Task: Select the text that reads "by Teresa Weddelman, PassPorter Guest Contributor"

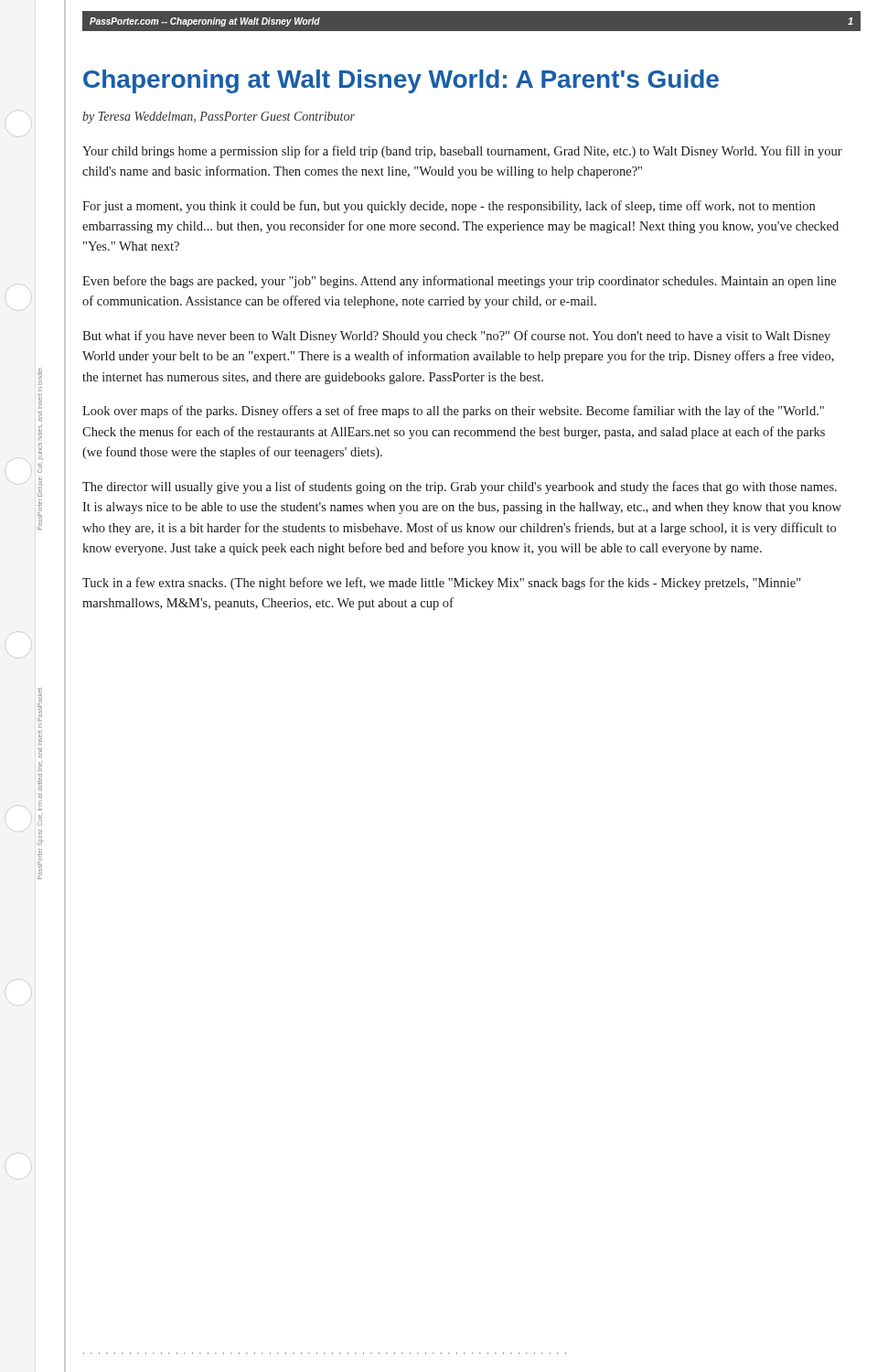Action: click(x=219, y=116)
